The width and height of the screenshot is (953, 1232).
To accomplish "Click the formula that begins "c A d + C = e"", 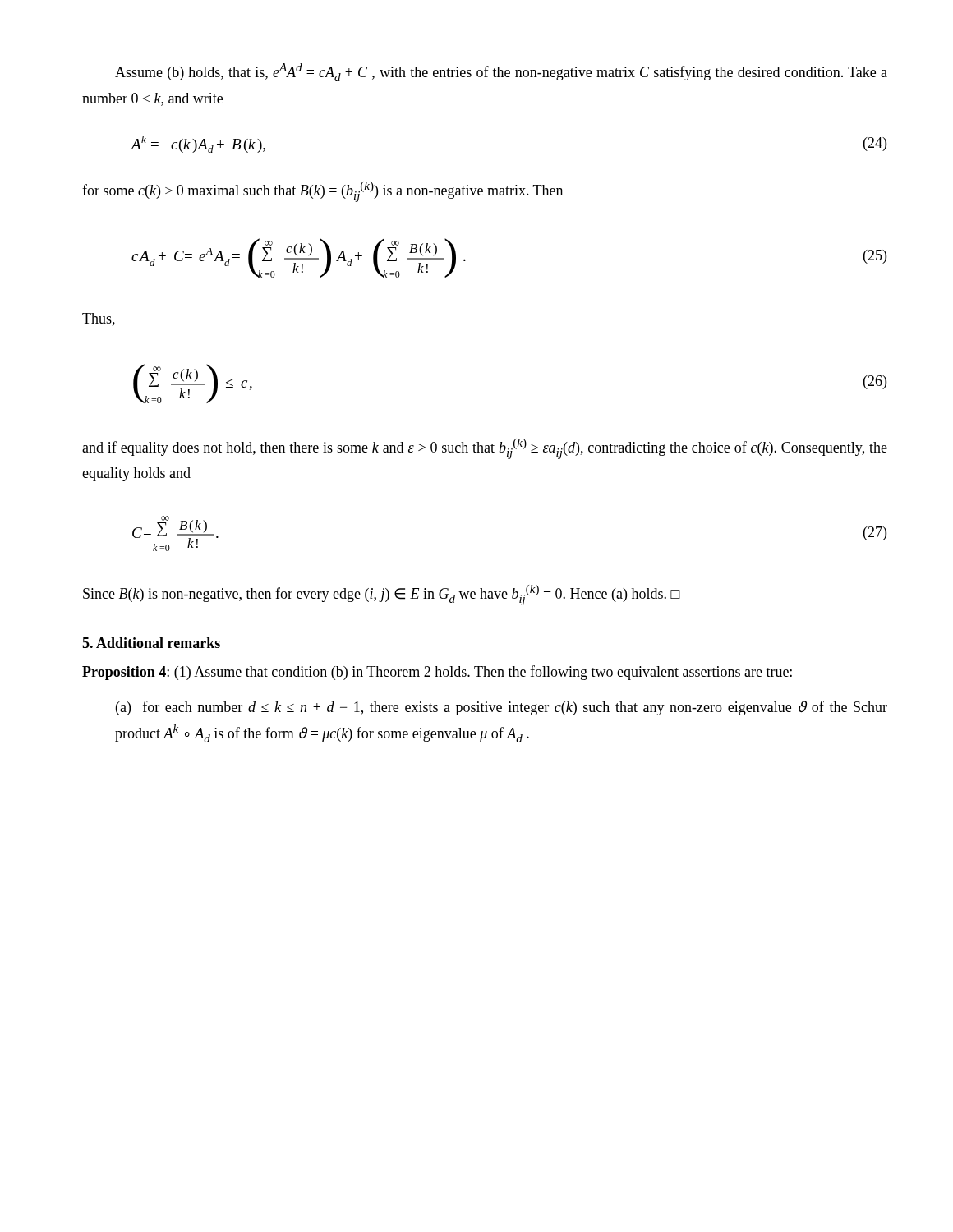I will click(x=485, y=256).
